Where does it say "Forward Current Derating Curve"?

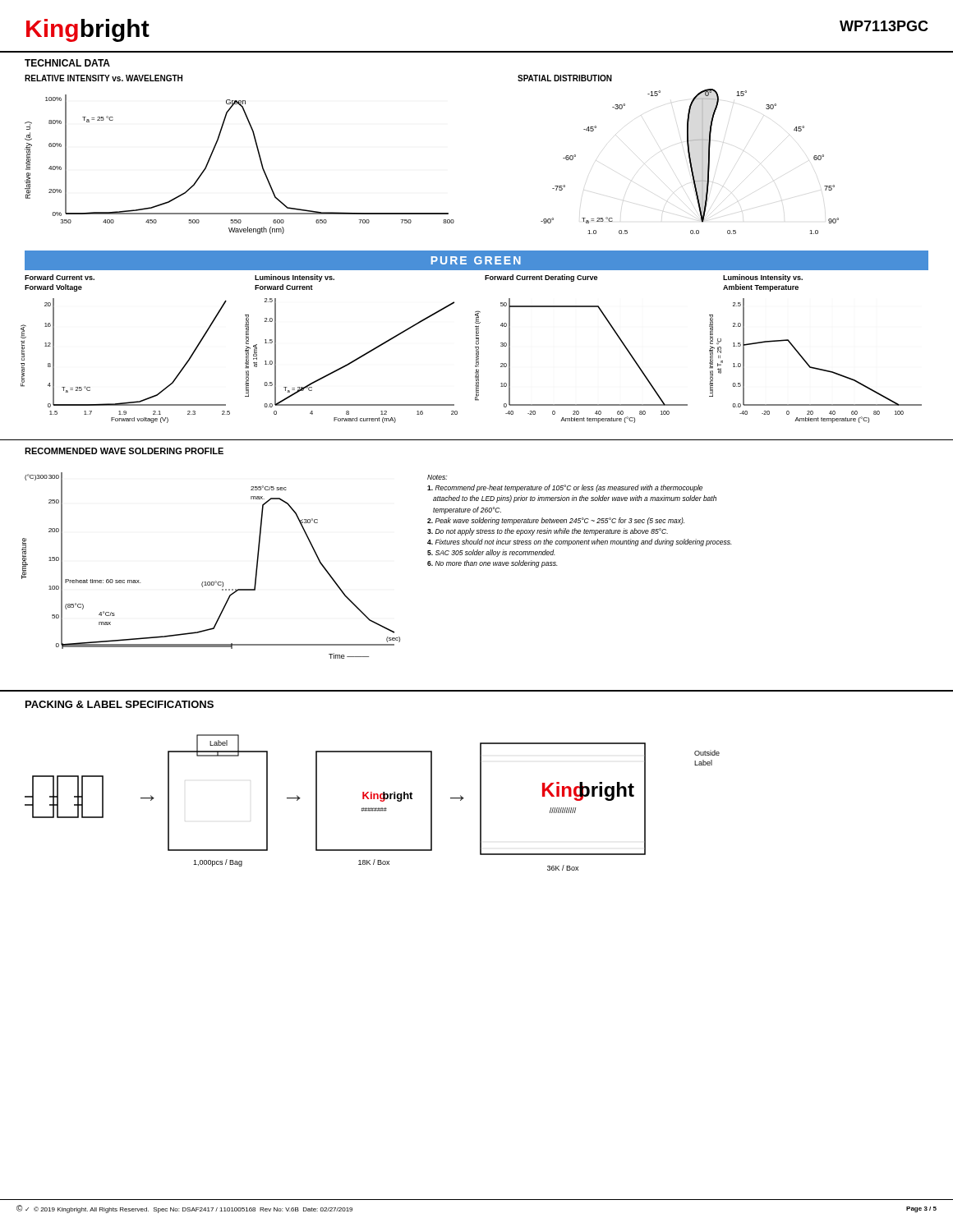(x=541, y=278)
